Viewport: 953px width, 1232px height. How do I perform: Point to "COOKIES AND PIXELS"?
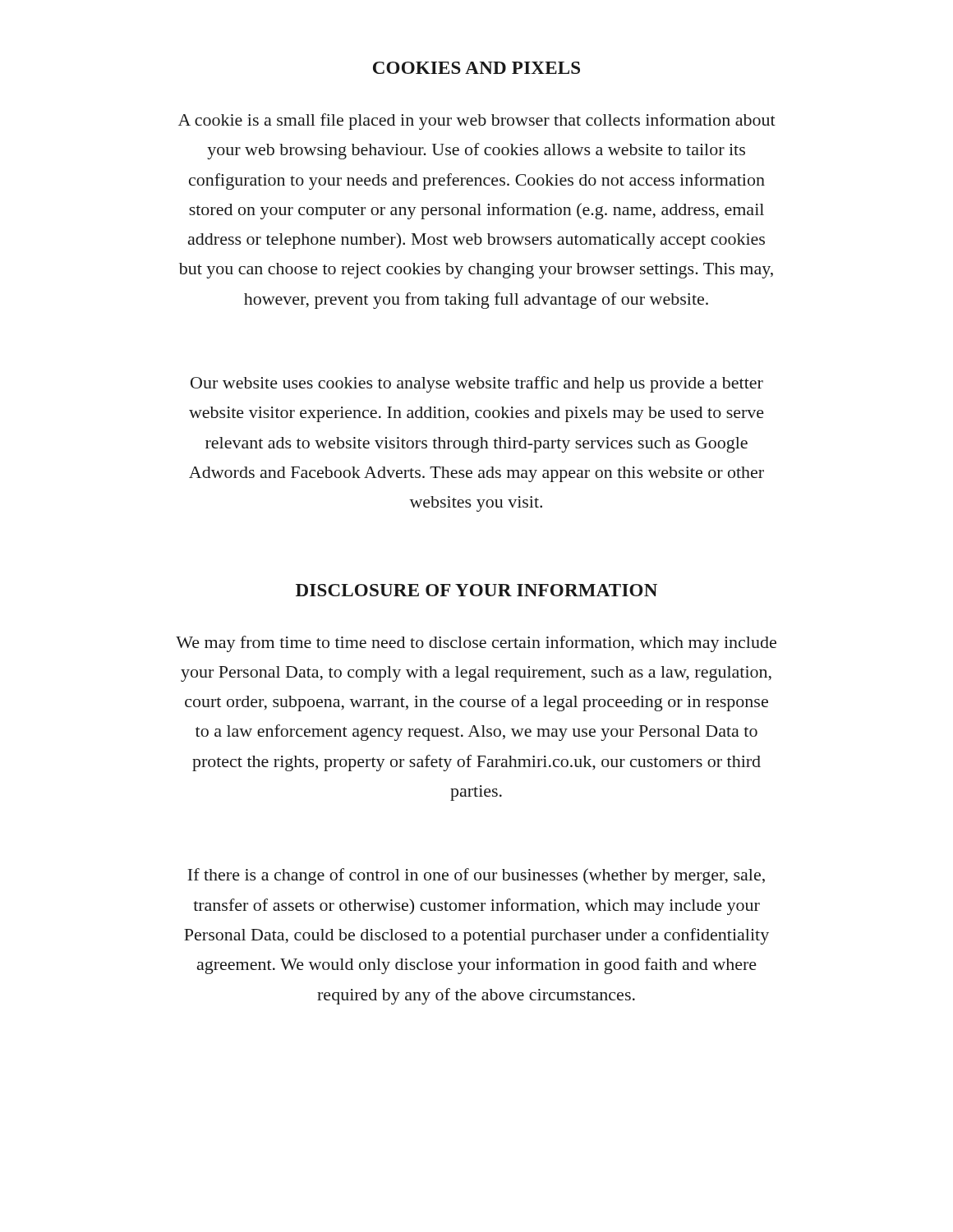tap(476, 68)
